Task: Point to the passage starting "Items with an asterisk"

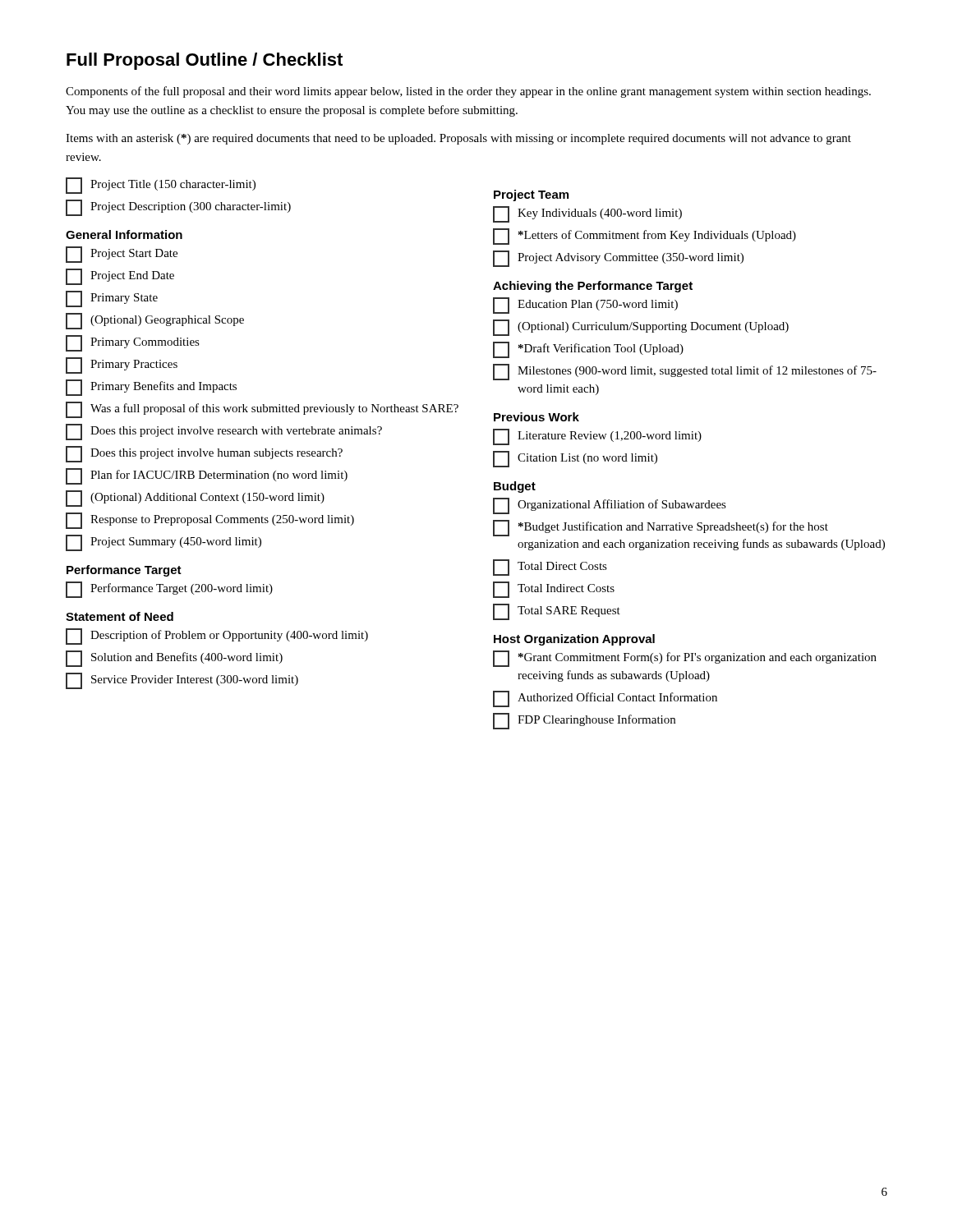Action: click(458, 147)
